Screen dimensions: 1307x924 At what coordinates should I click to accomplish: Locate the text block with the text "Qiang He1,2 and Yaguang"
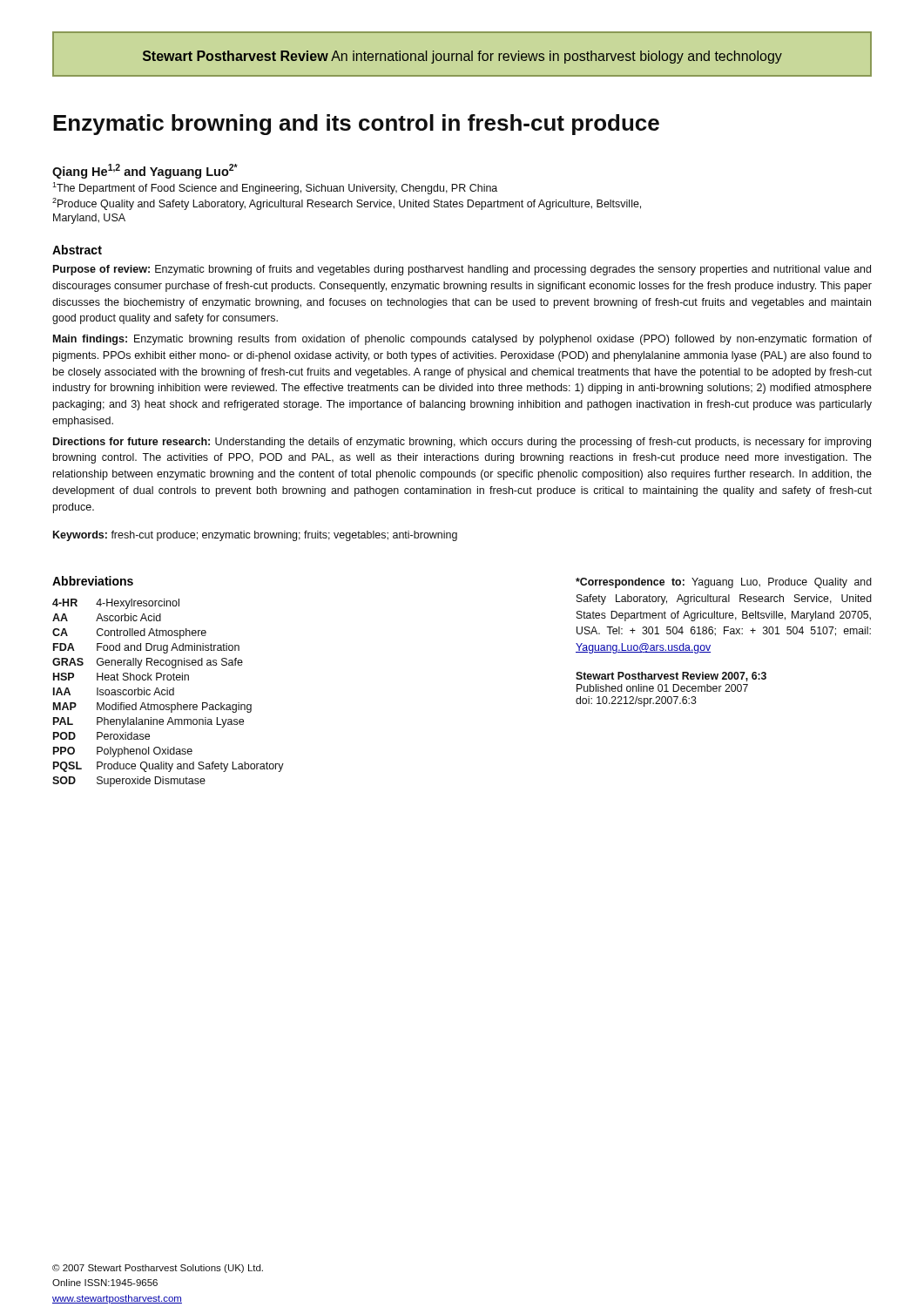click(462, 194)
